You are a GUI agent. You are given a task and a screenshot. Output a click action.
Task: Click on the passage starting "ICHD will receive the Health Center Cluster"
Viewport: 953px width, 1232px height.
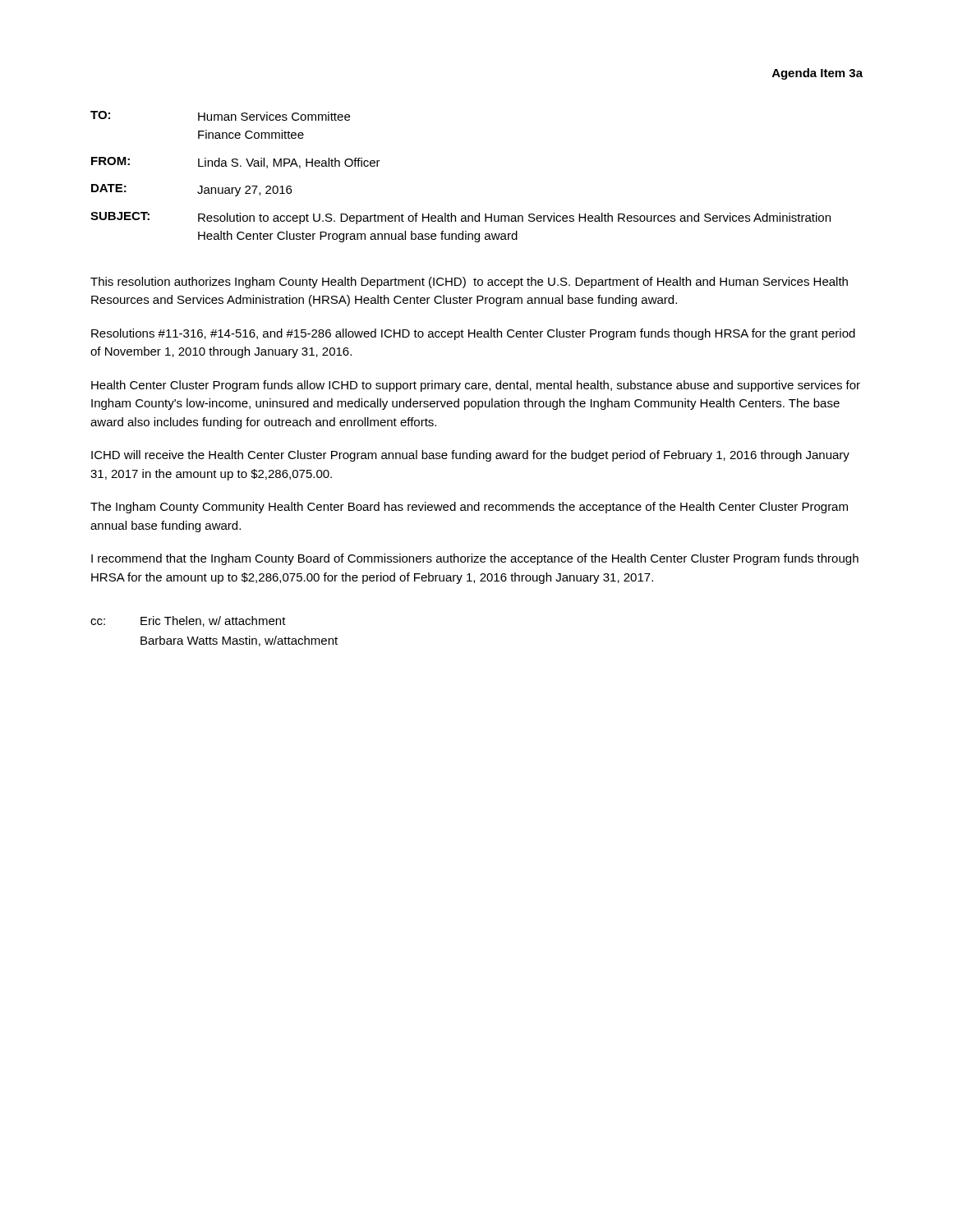click(x=470, y=464)
